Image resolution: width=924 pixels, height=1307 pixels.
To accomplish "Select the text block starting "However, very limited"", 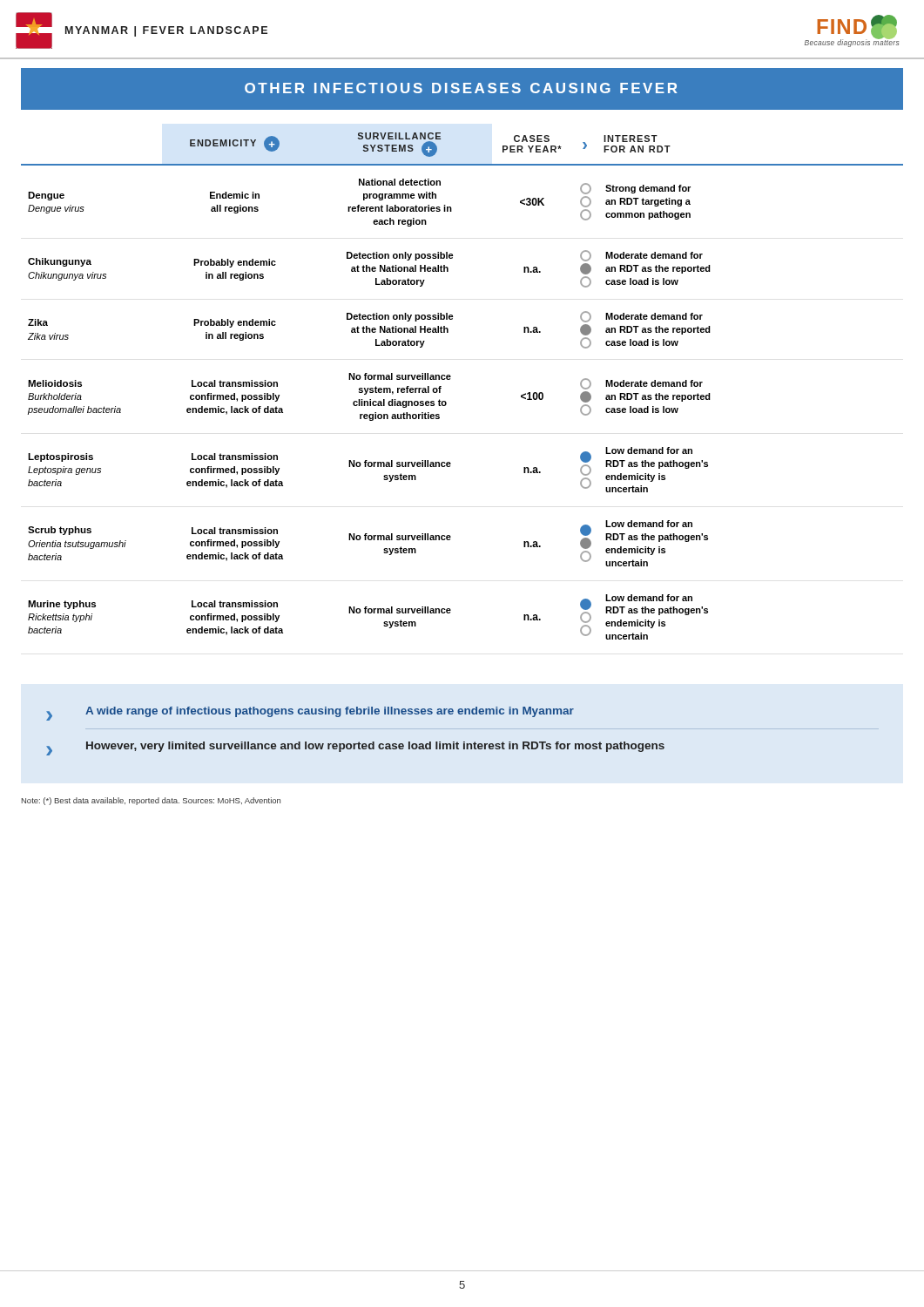I will pos(375,745).
